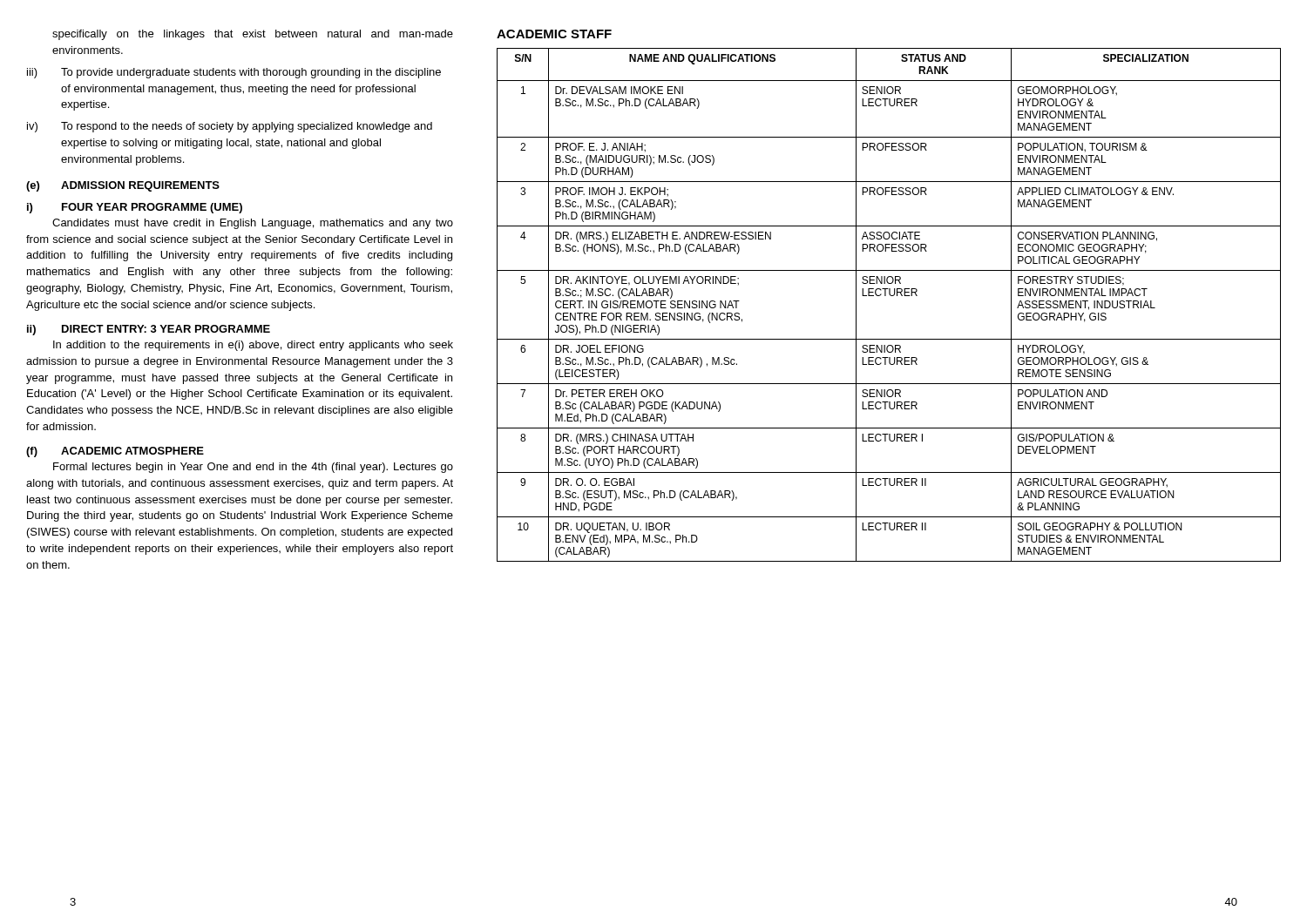Point to the block beginning "iv) To respond to the needs of"
This screenshot has width=1307, height=924.
tap(240, 143)
